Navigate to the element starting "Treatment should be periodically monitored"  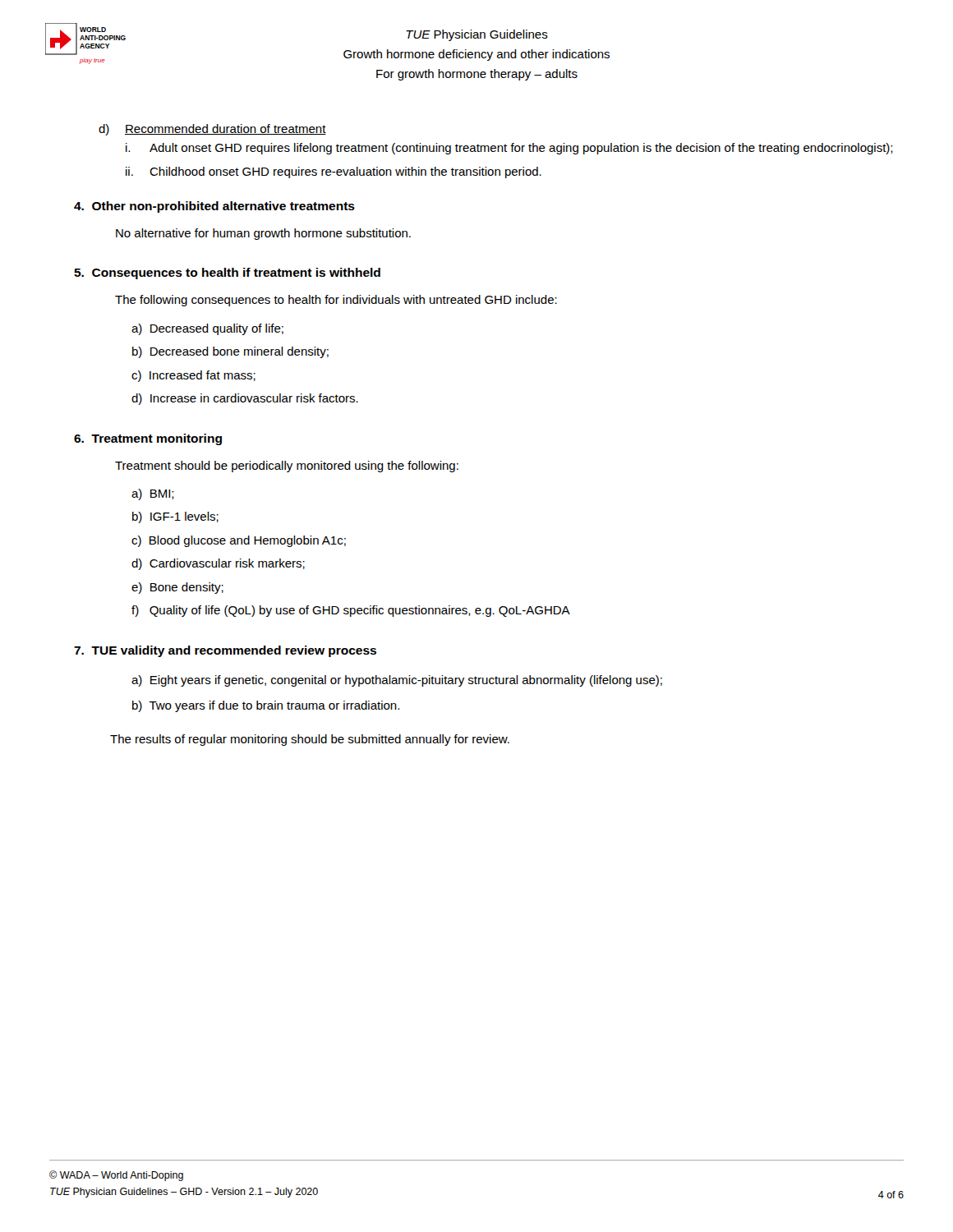(287, 465)
